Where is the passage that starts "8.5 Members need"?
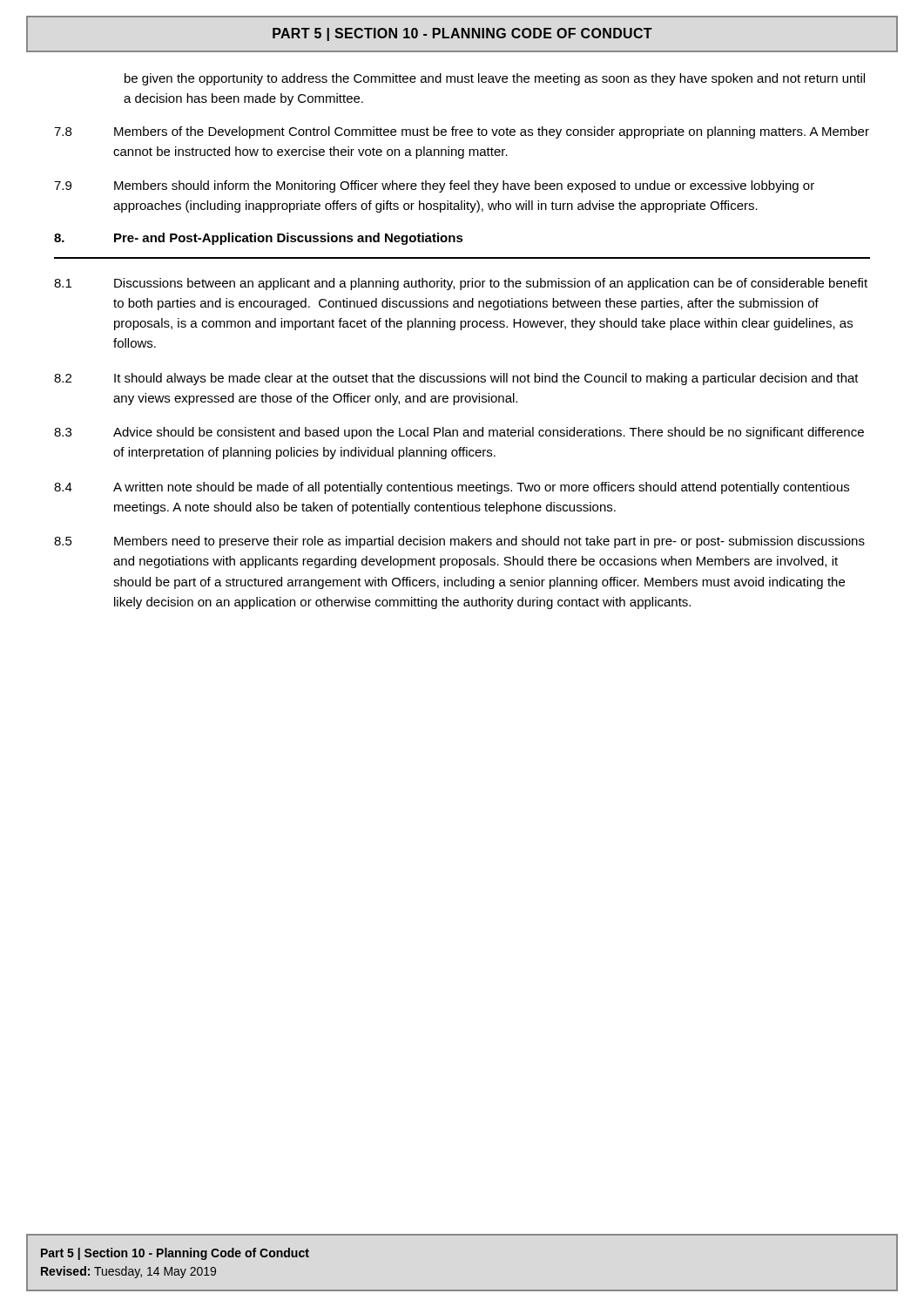The image size is (924, 1307). [x=462, y=571]
